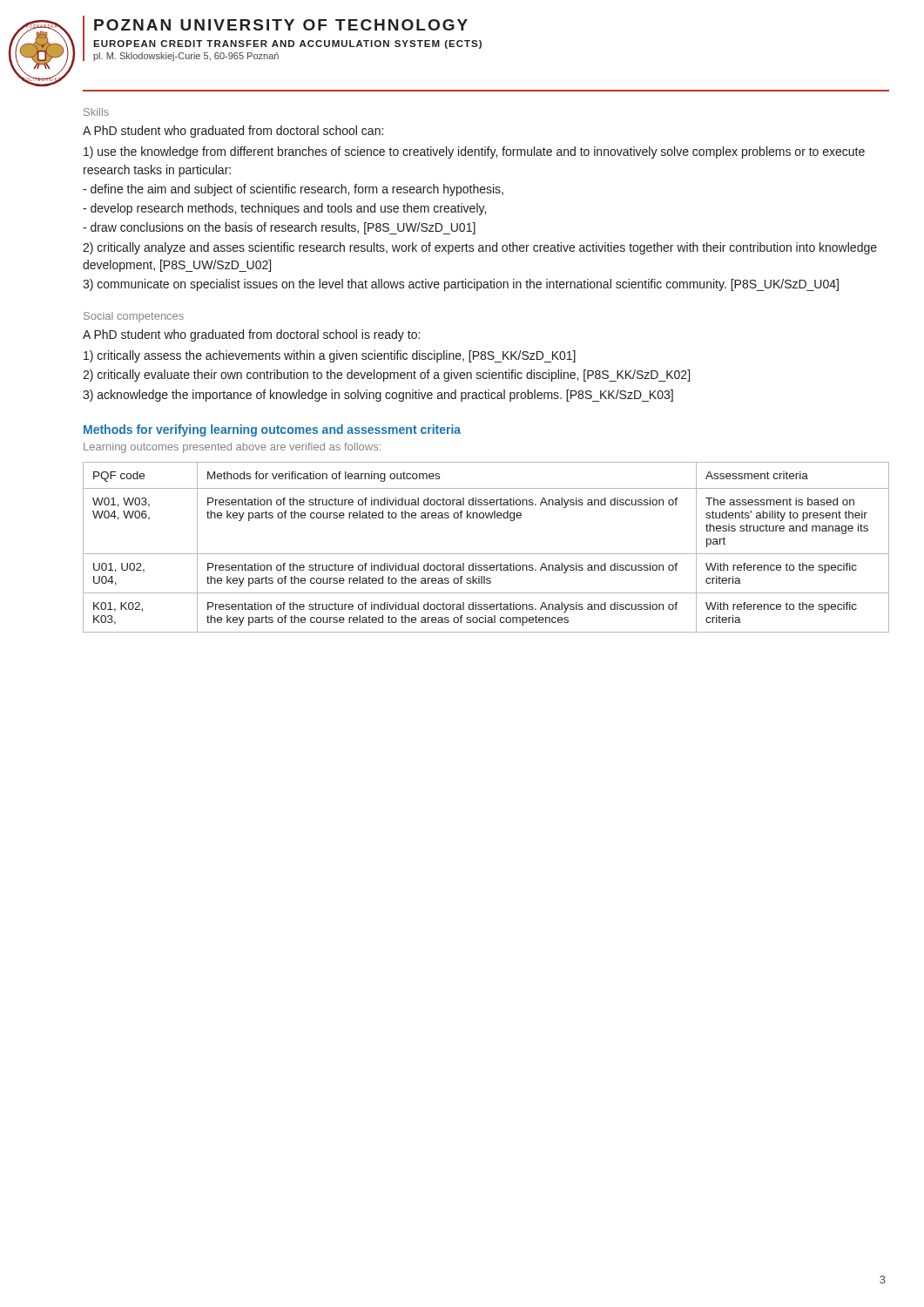
Task: Click on the section header containing "Social competences"
Action: (133, 316)
